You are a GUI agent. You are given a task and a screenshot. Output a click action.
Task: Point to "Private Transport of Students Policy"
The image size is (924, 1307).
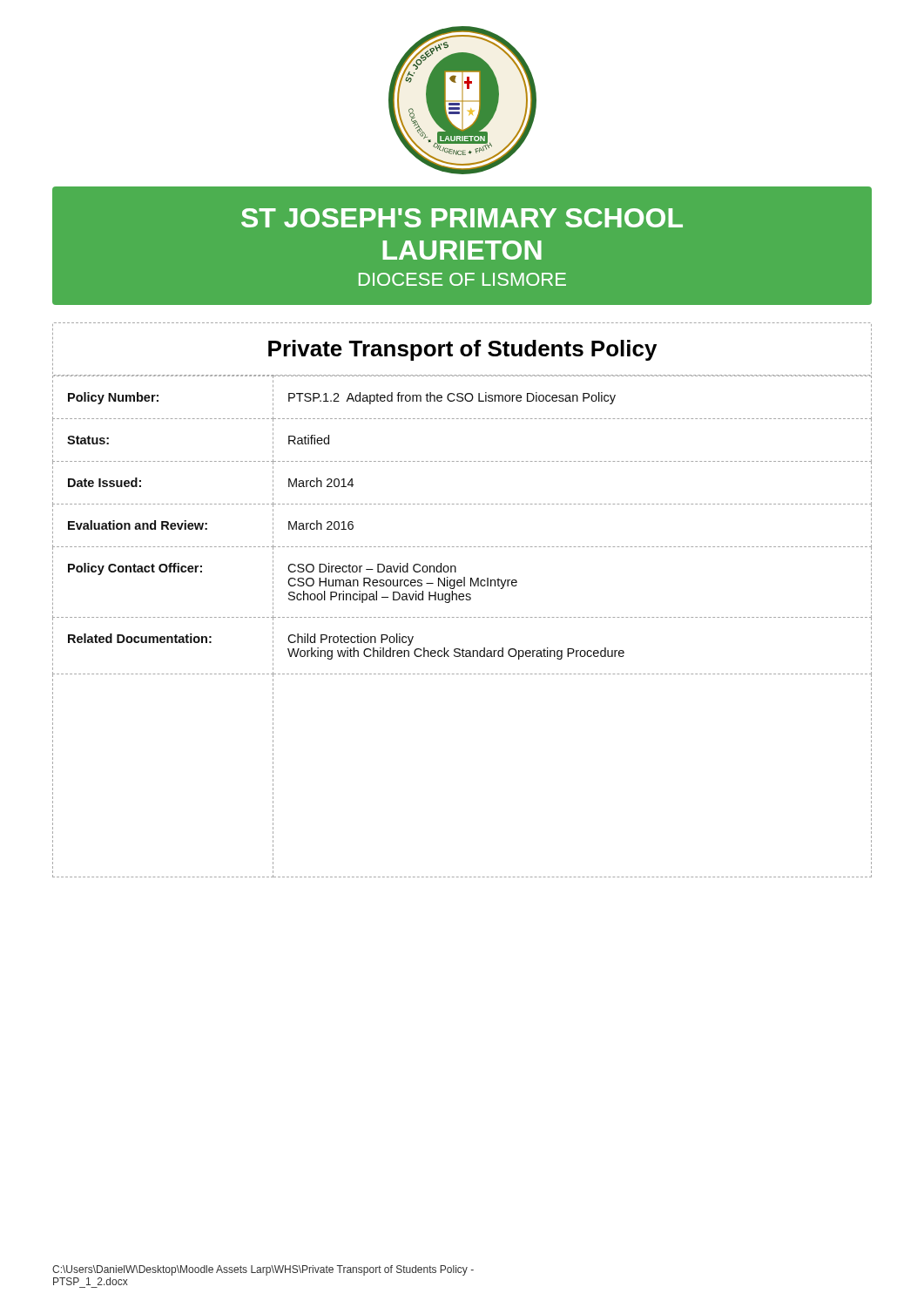pos(462,349)
